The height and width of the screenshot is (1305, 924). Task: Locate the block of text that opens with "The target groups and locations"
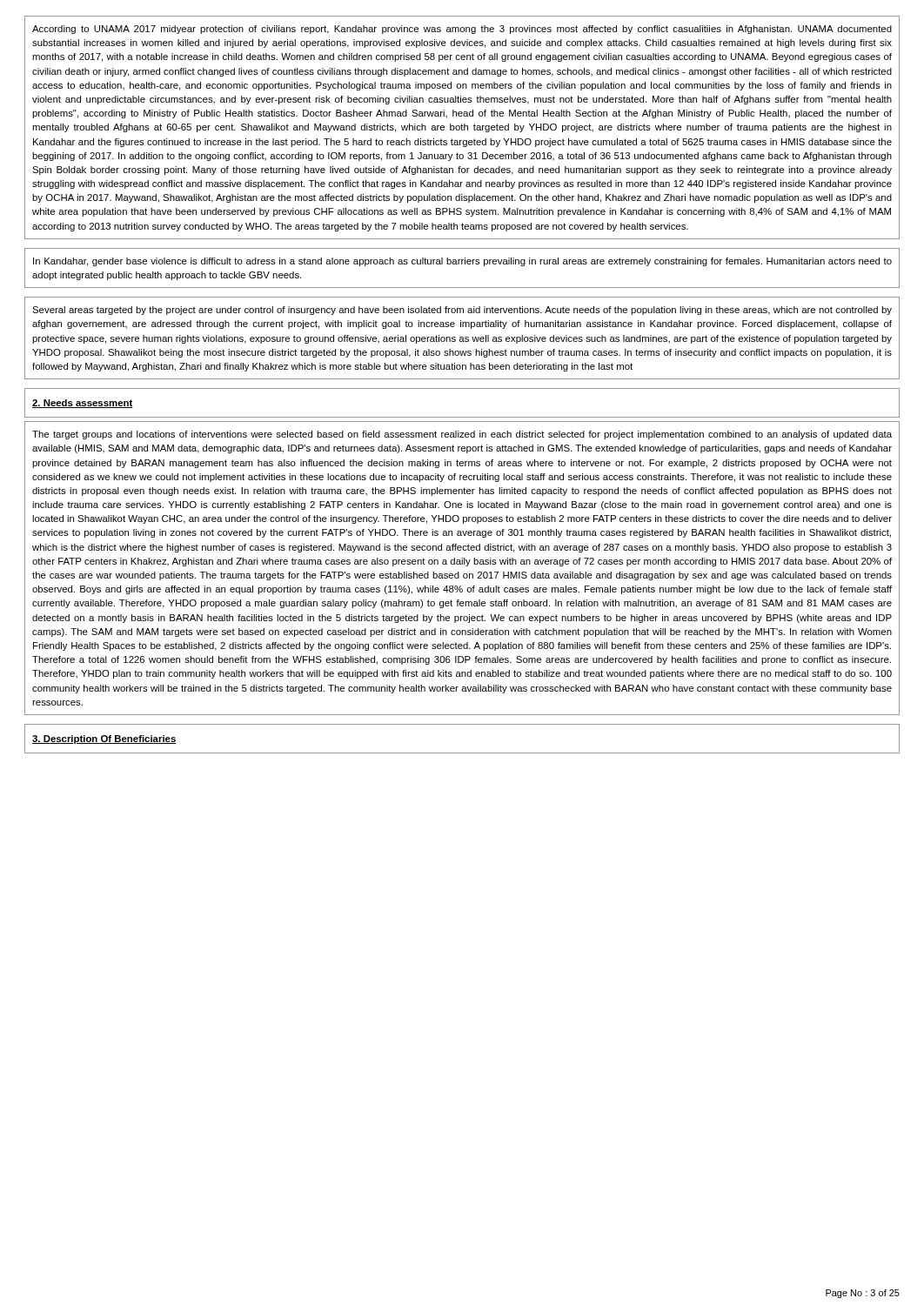coord(462,568)
